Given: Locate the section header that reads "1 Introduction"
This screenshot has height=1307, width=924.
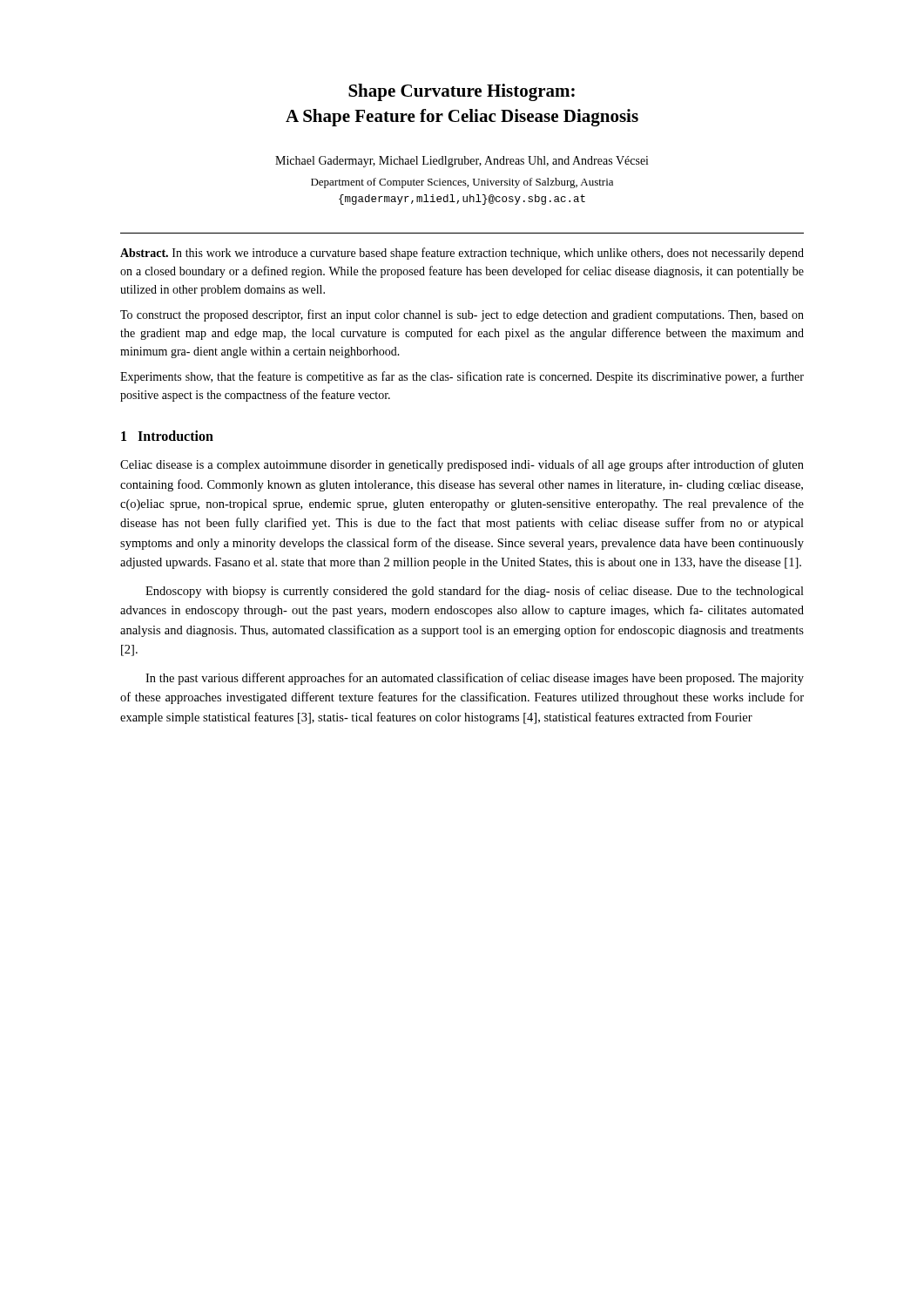Looking at the screenshot, I should [x=167, y=436].
